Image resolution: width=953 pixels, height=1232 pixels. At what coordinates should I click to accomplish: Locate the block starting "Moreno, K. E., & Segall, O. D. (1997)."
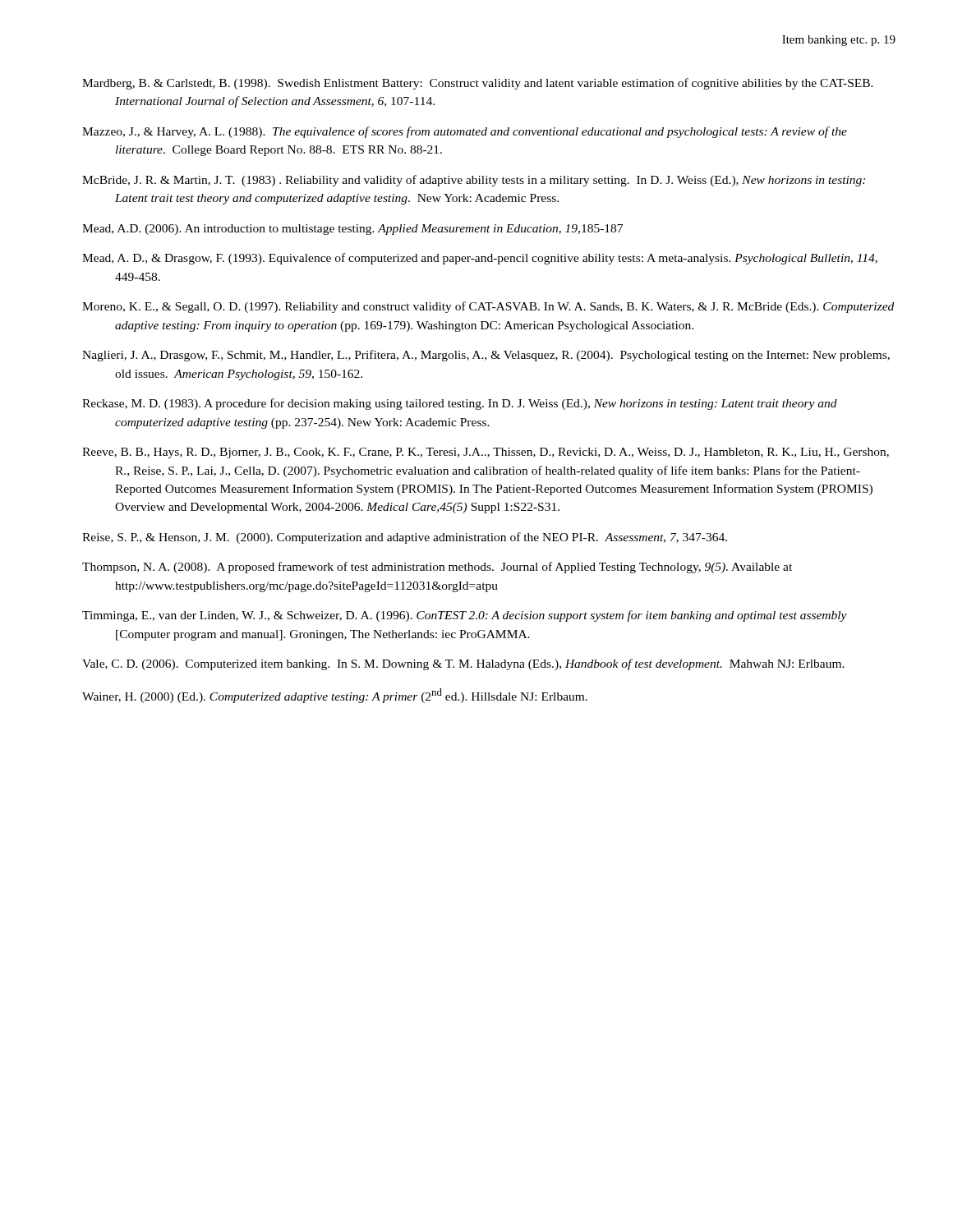(488, 315)
